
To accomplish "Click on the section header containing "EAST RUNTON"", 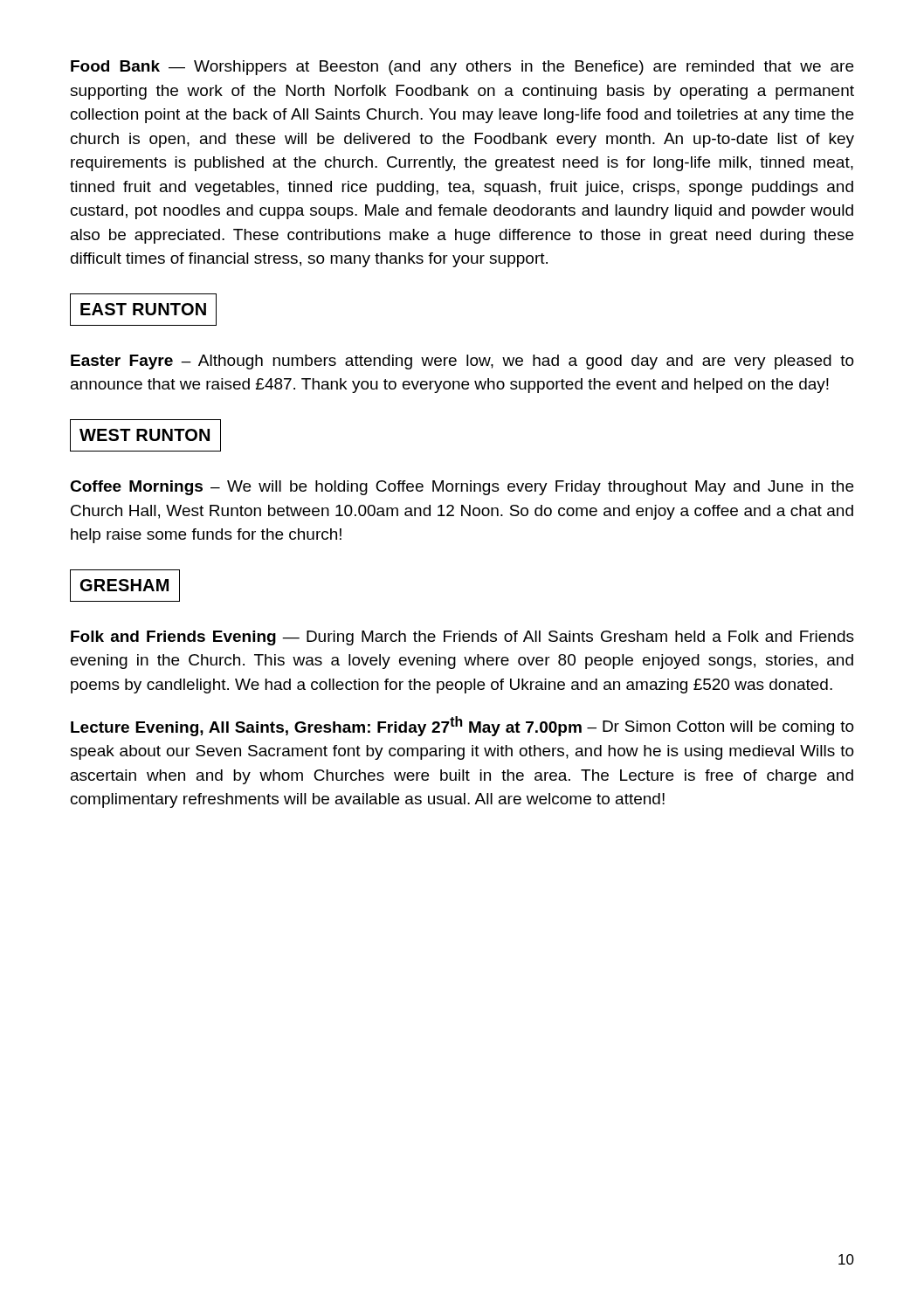I will 143,309.
